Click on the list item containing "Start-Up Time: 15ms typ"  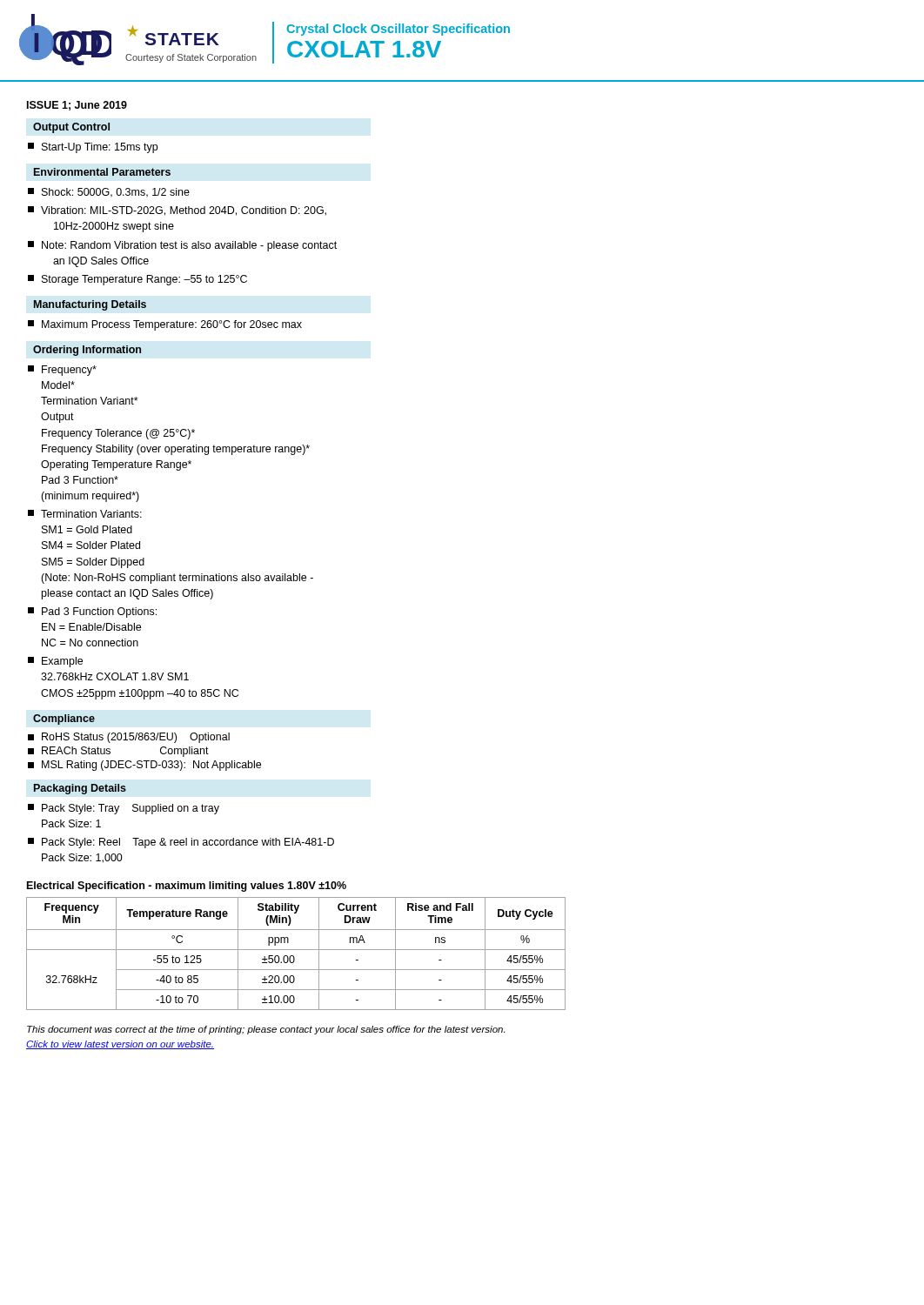93,147
